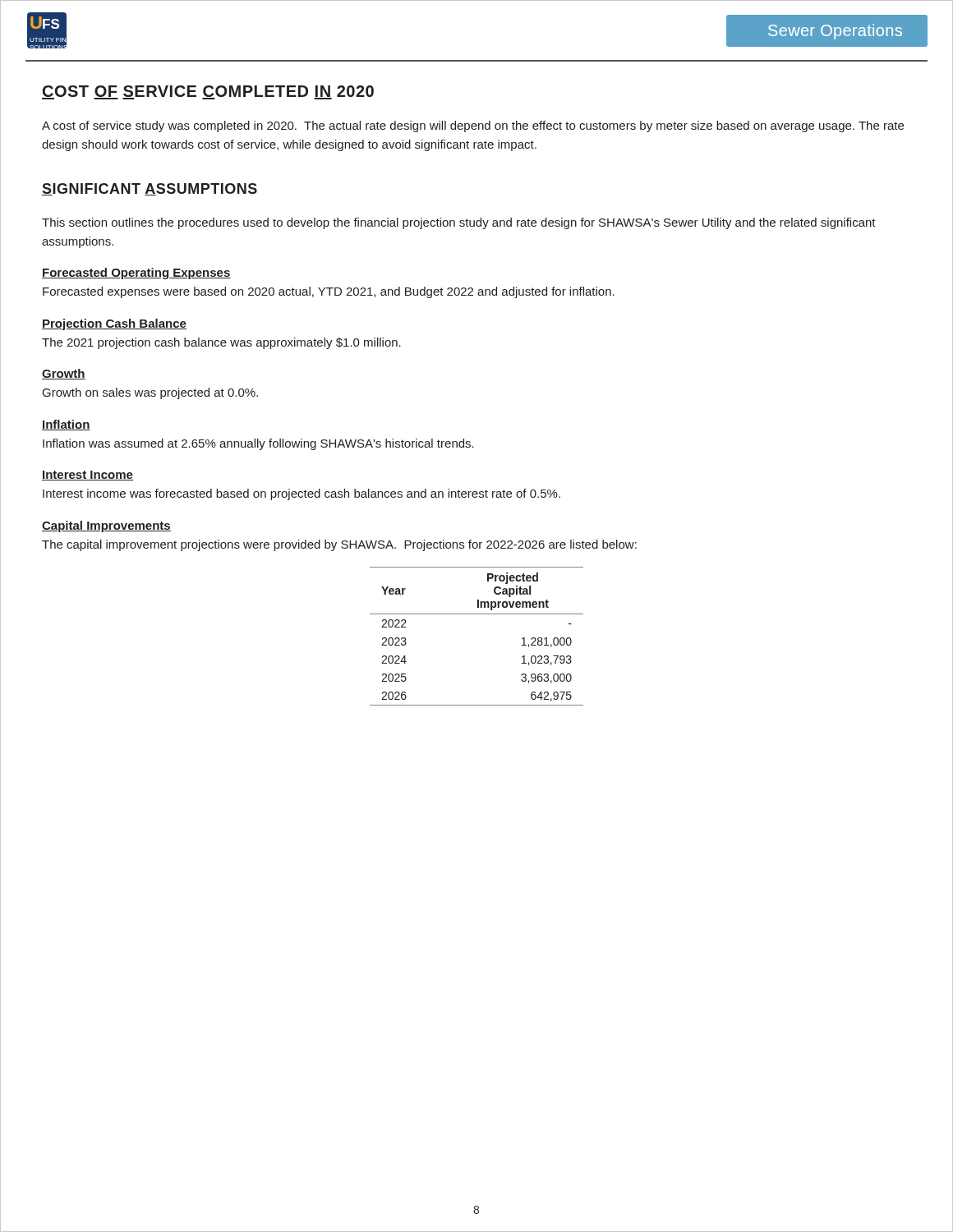The width and height of the screenshot is (953, 1232).
Task: Locate the block of text that opens with "Capital Improvements The capital improvement"
Action: 476,536
